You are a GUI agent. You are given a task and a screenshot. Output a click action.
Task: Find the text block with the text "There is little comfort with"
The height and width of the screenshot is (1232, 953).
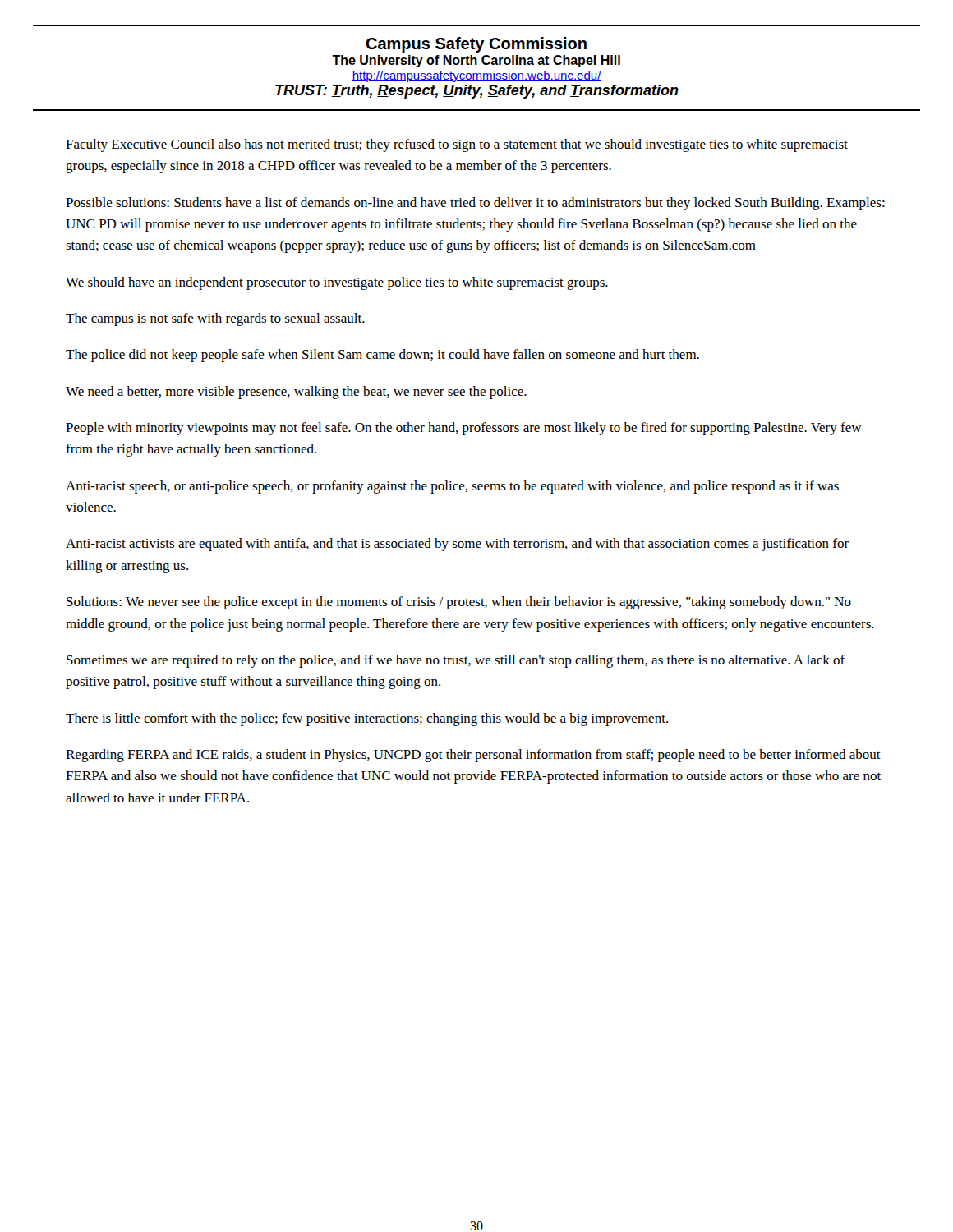click(367, 718)
